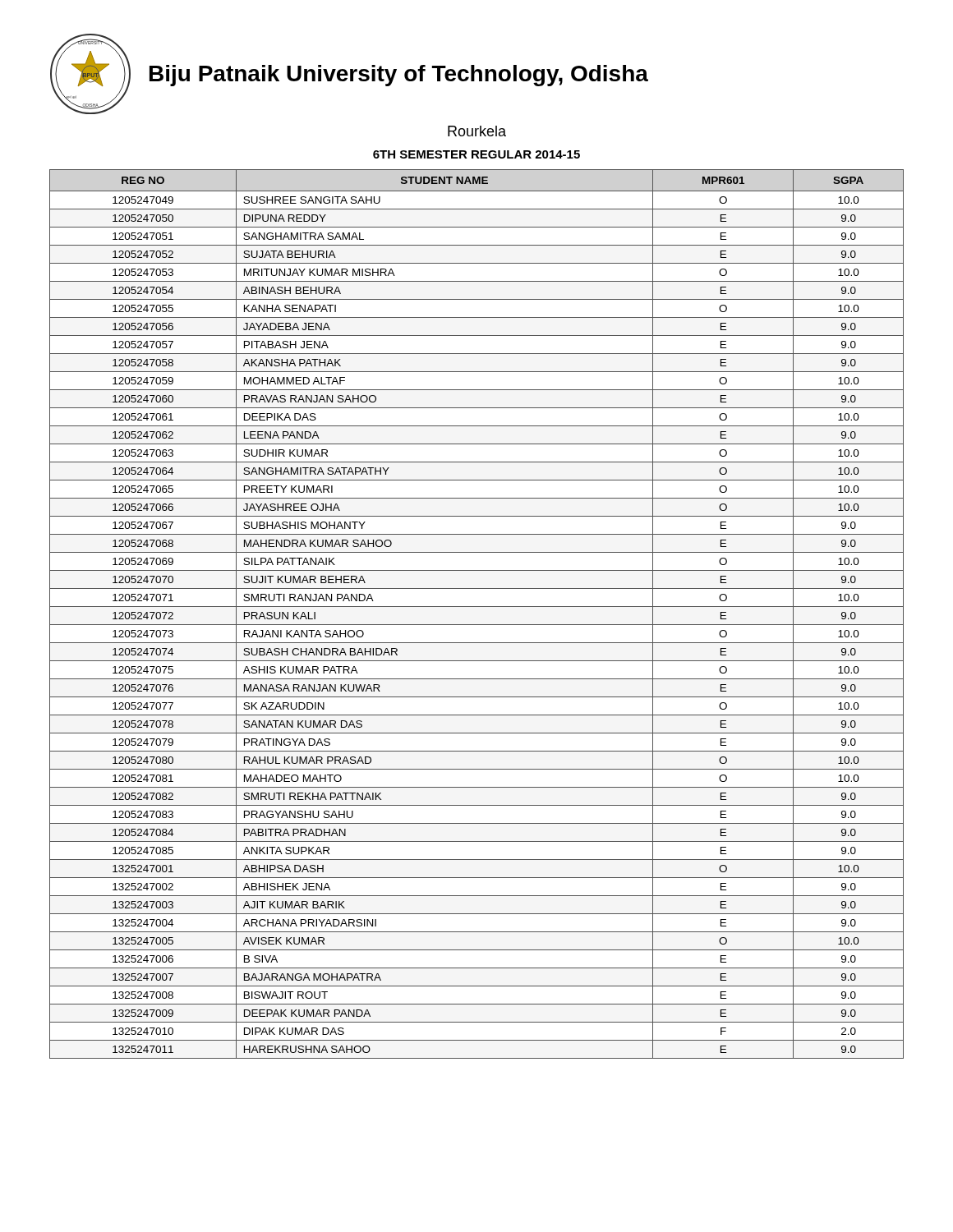The height and width of the screenshot is (1232, 953).
Task: Select the table
Action: point(476,614)
